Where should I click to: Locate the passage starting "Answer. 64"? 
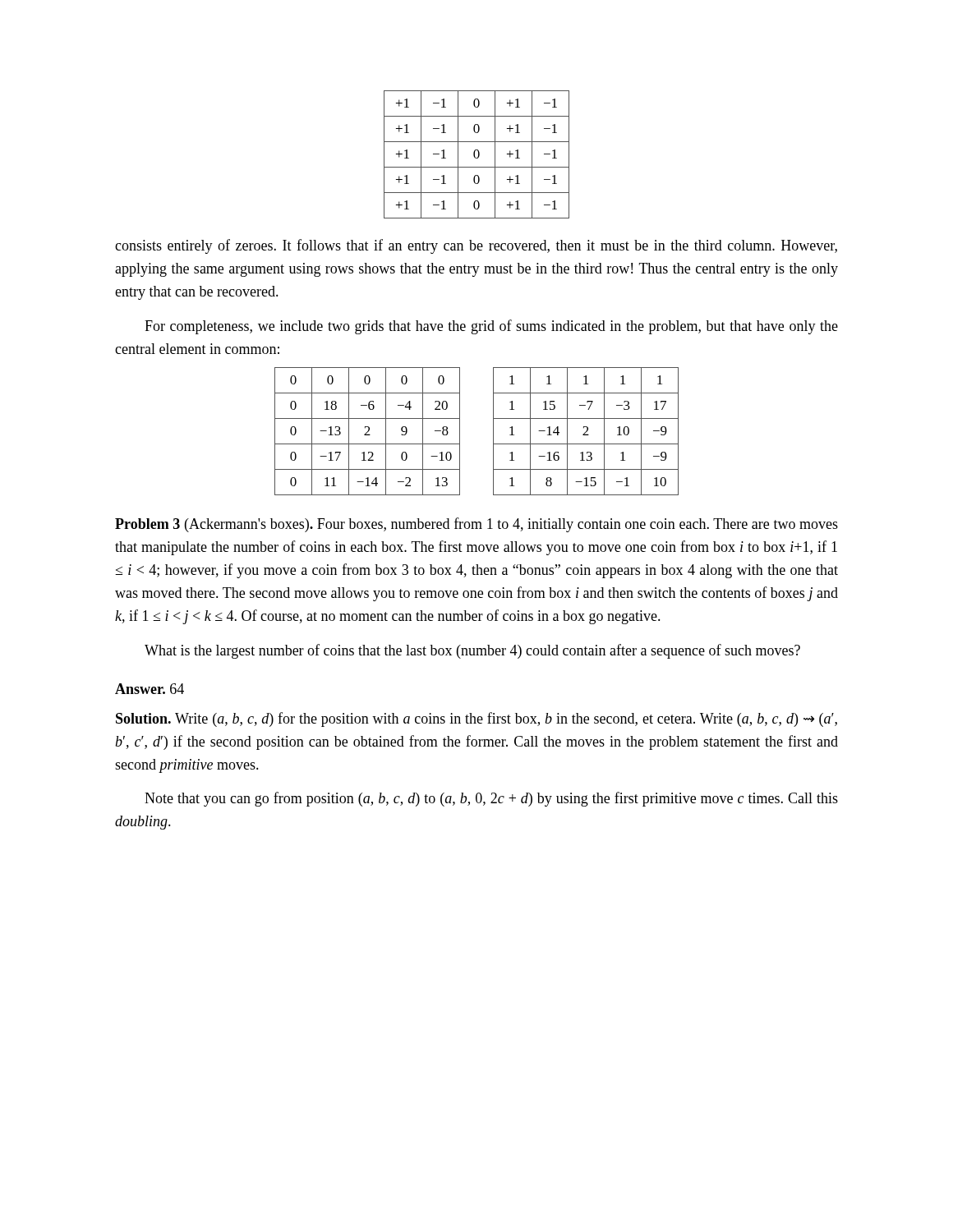click(x=150, y=689)
